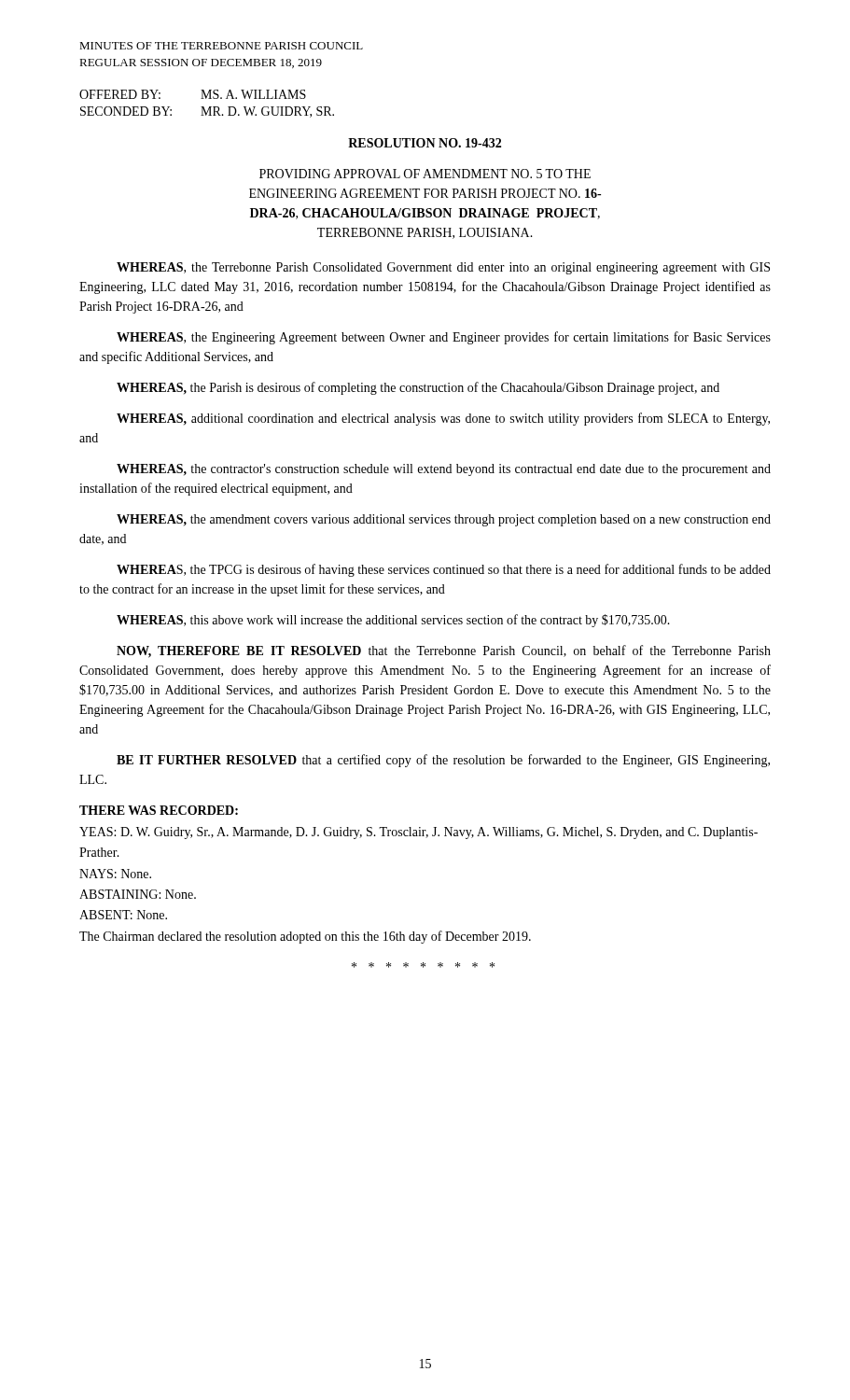The width and height of the screenshot is (850, 1400).
Task: Select the text block that reads "BE IT FURTHER RESOLVED"
Action: [x=425, y=770]
